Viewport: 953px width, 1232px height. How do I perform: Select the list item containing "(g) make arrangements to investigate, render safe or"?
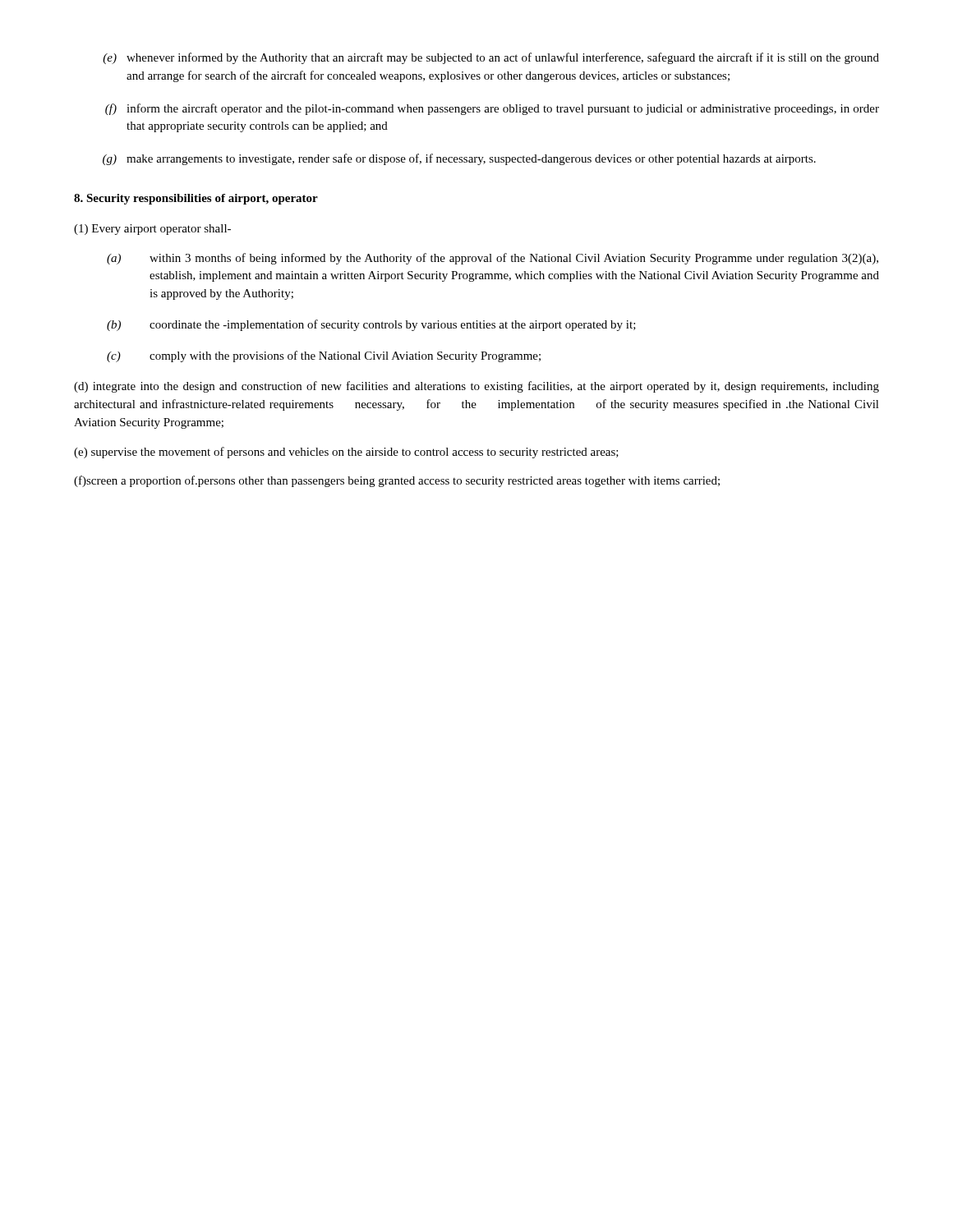pos(476,159)
